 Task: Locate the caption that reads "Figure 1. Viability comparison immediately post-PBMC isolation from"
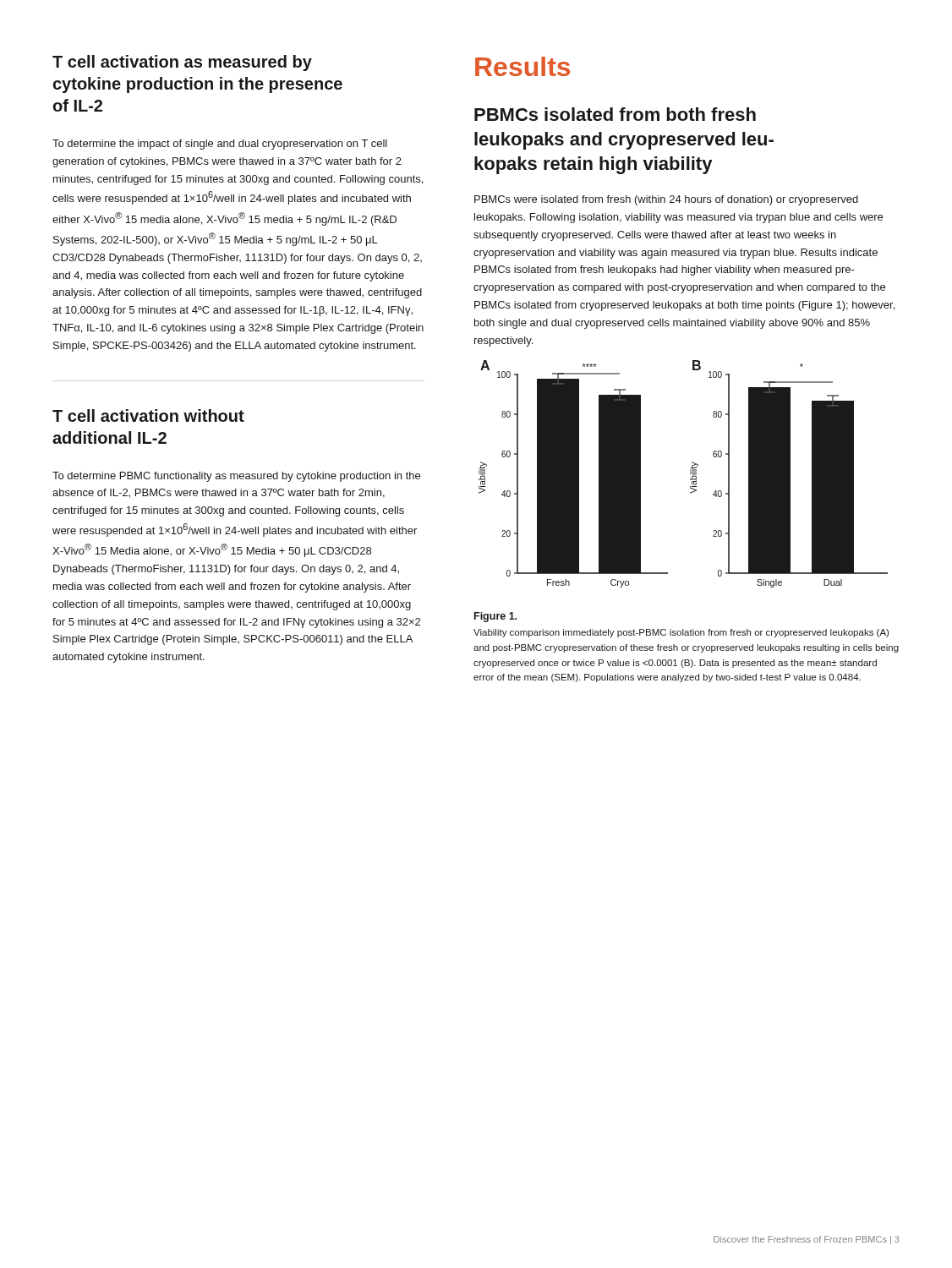[x=686, y=648]
